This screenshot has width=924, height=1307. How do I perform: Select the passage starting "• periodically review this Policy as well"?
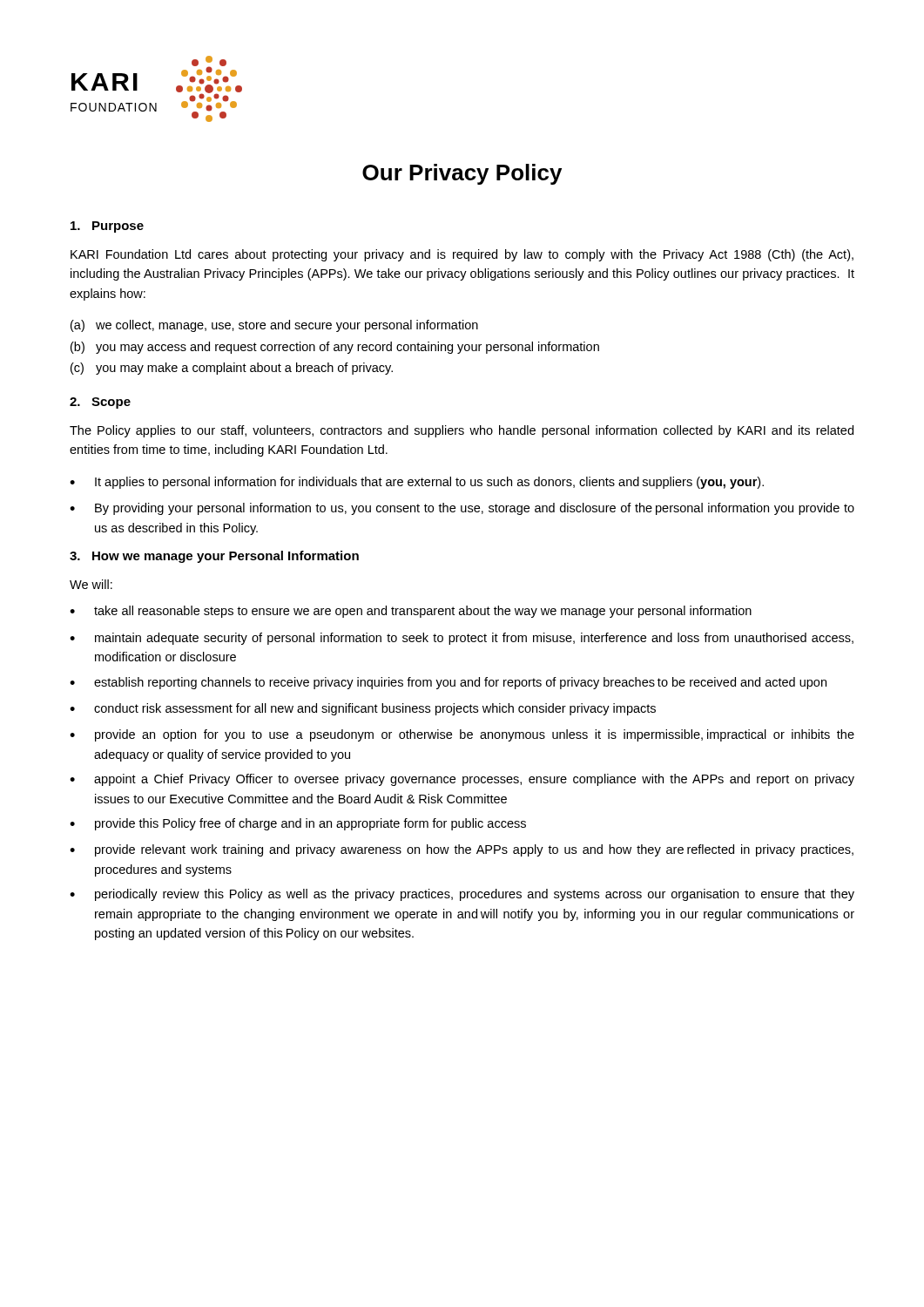pos(462,914)
